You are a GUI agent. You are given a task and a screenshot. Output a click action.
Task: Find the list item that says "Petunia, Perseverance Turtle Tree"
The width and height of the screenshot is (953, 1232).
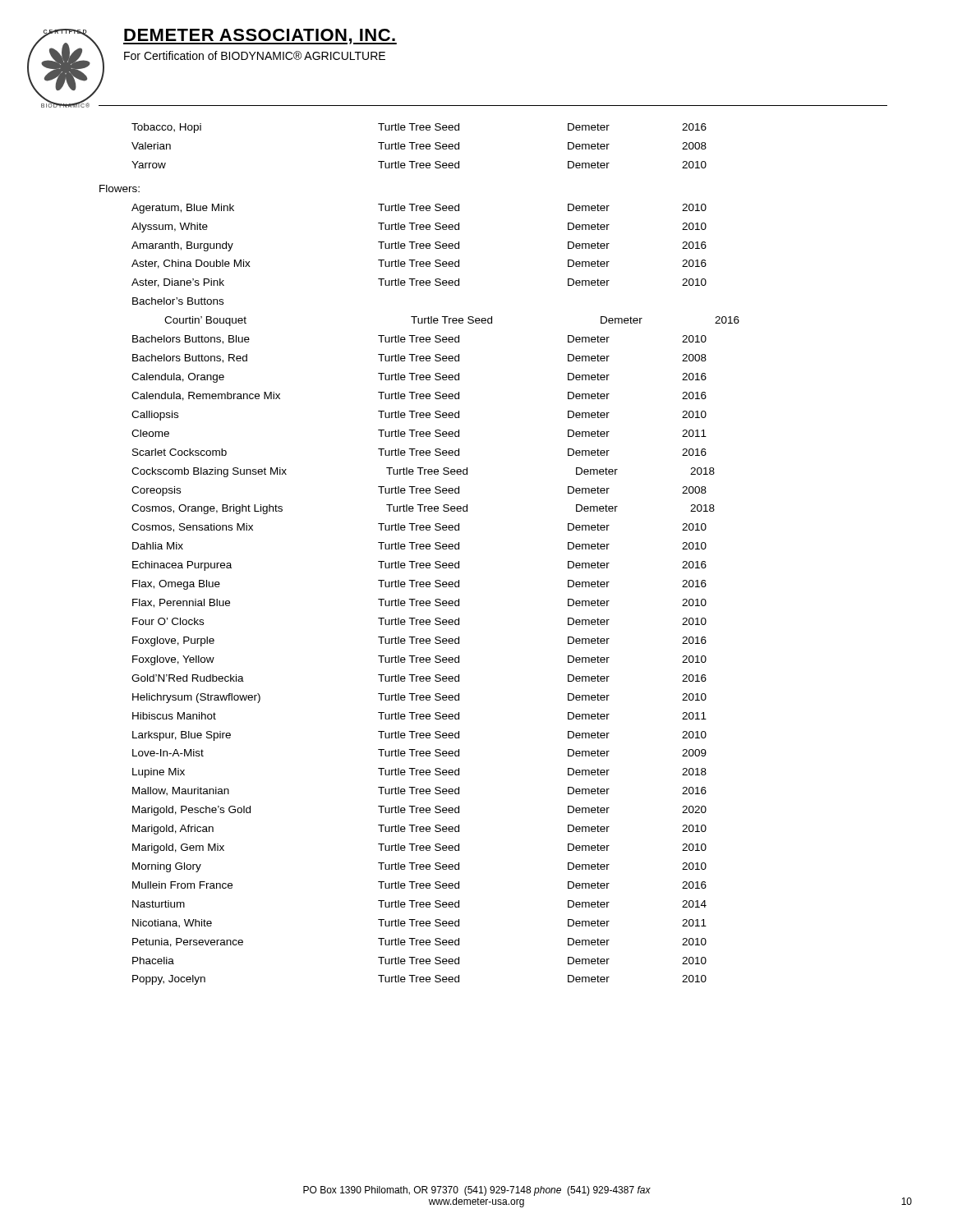[423, 942]
